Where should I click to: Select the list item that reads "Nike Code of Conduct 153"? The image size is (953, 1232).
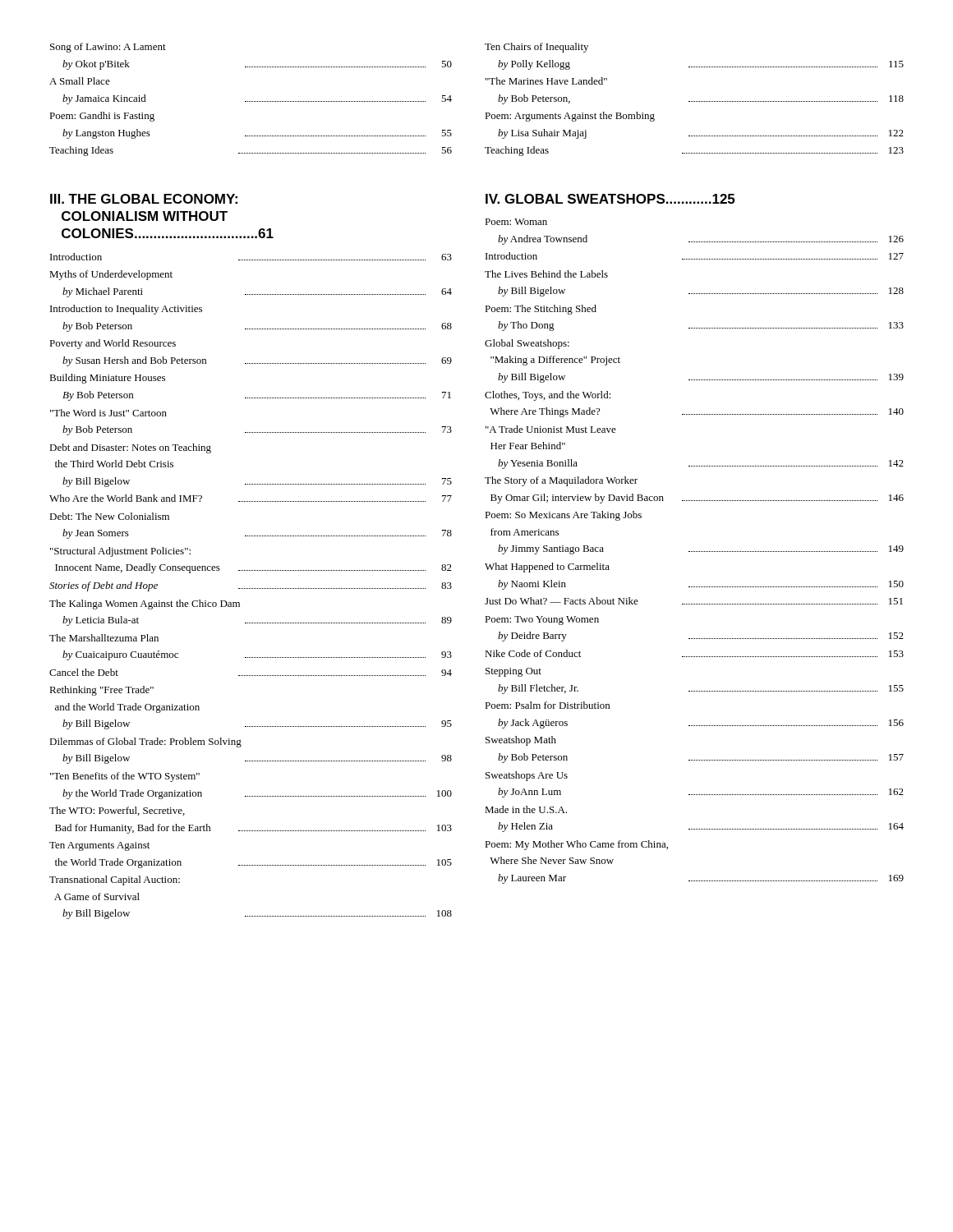[694, 653]
